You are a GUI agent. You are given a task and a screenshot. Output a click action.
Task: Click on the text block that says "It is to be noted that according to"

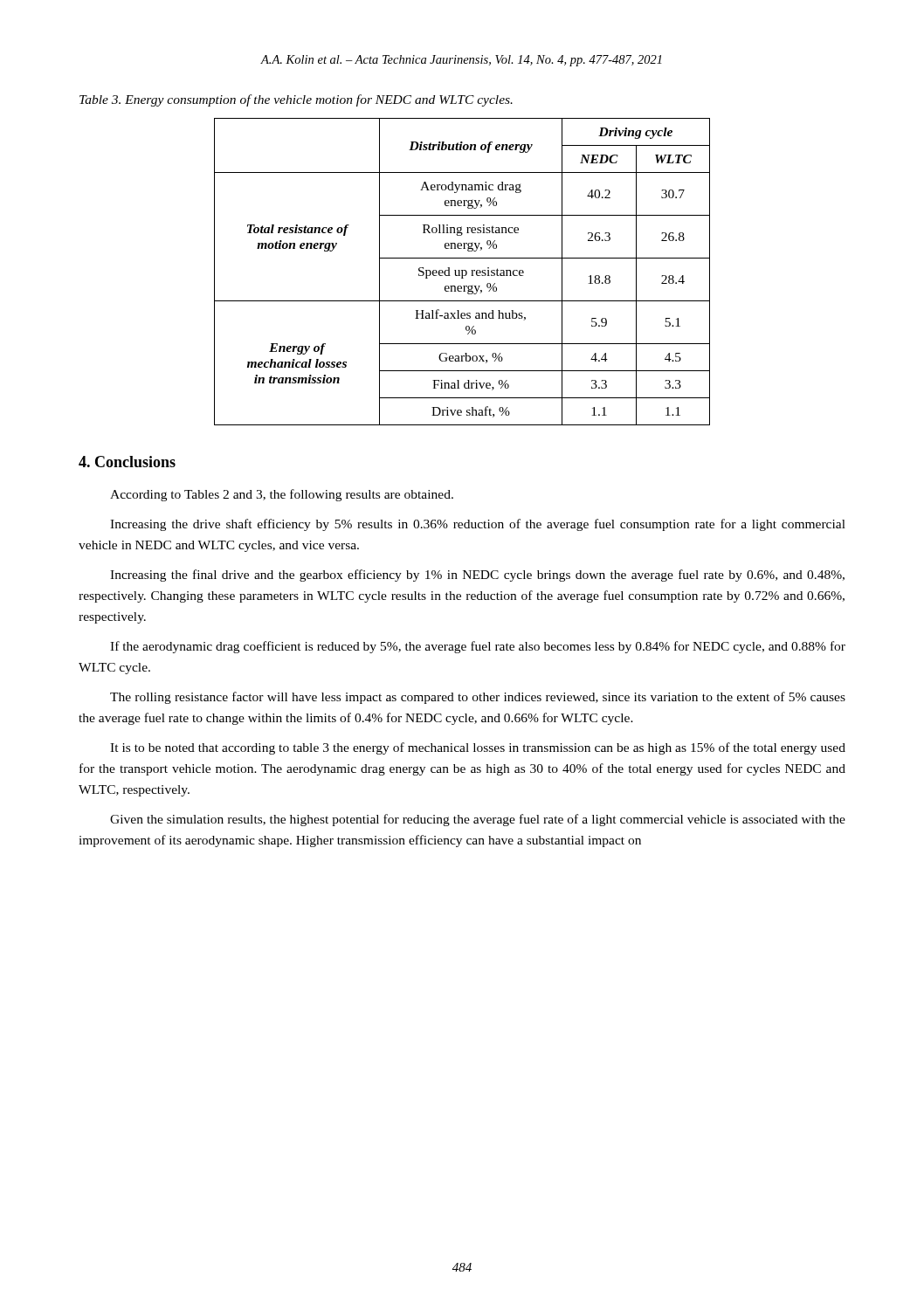(x=462, y=768)
